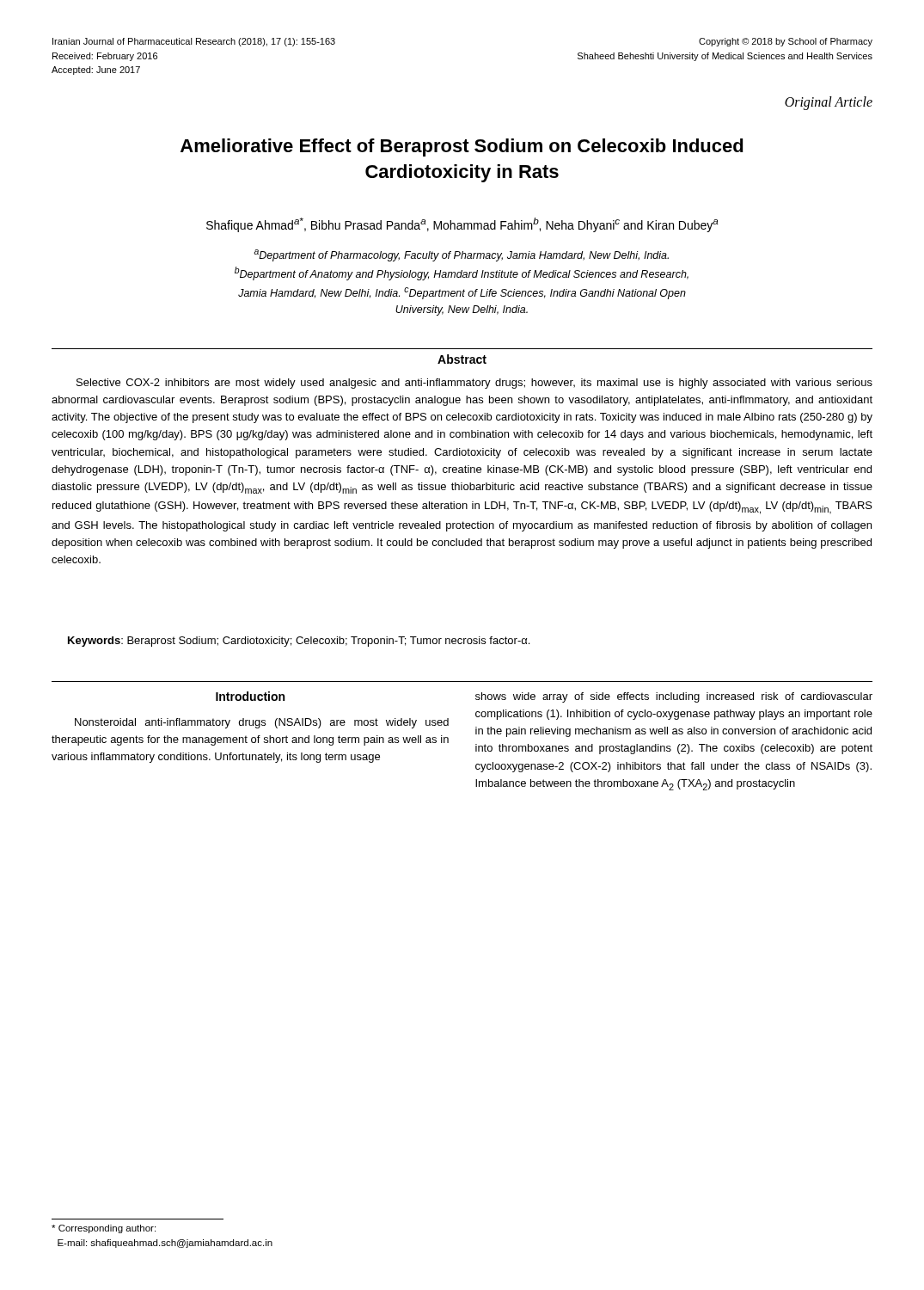Find the text block containing "Shafique Ahmada*, Bibhu"
The image size is (924, 1290).
(462, 223)
